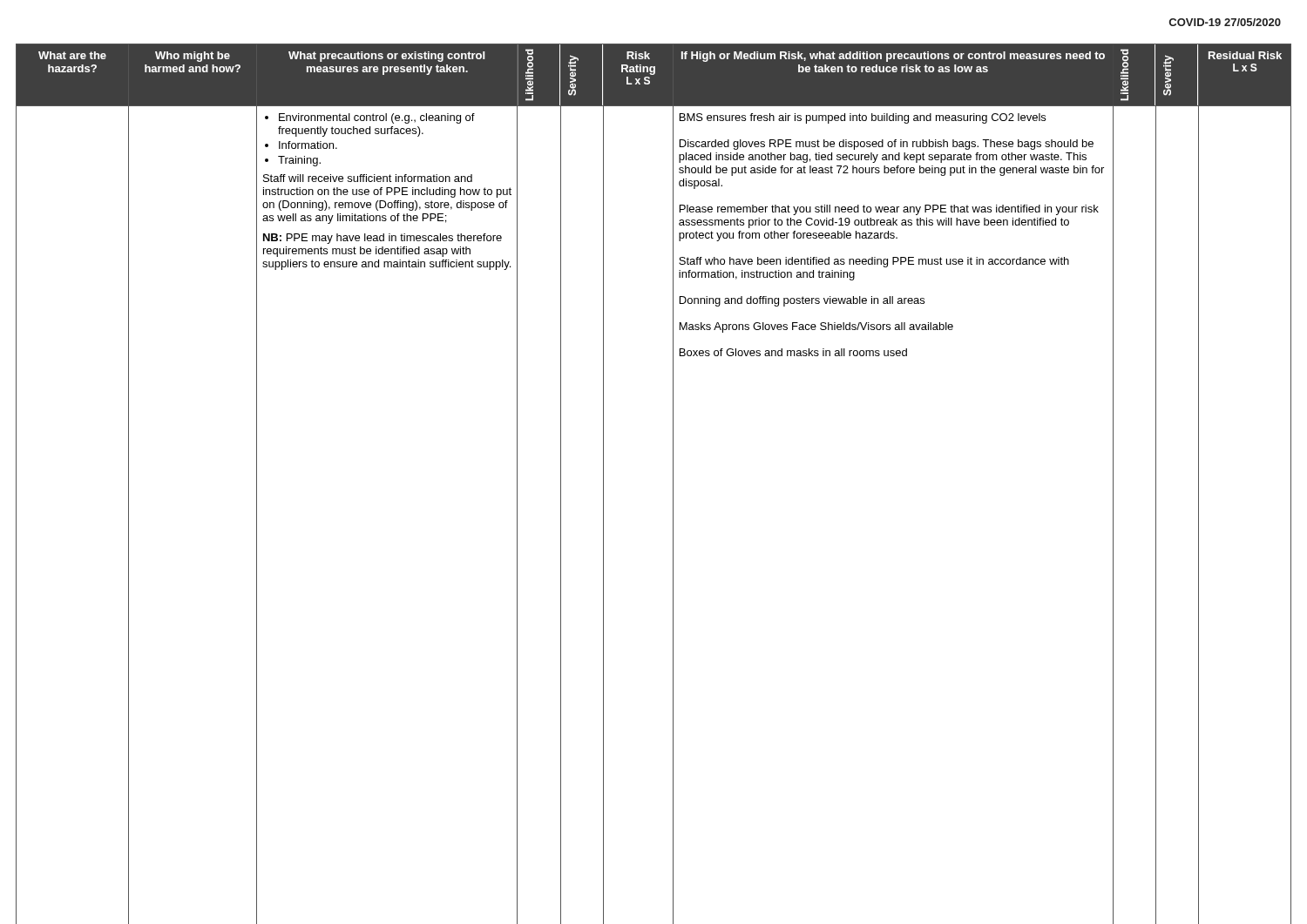
Task: Locate the table with the text "What precautions or existing"
Action: click(654, 480)
